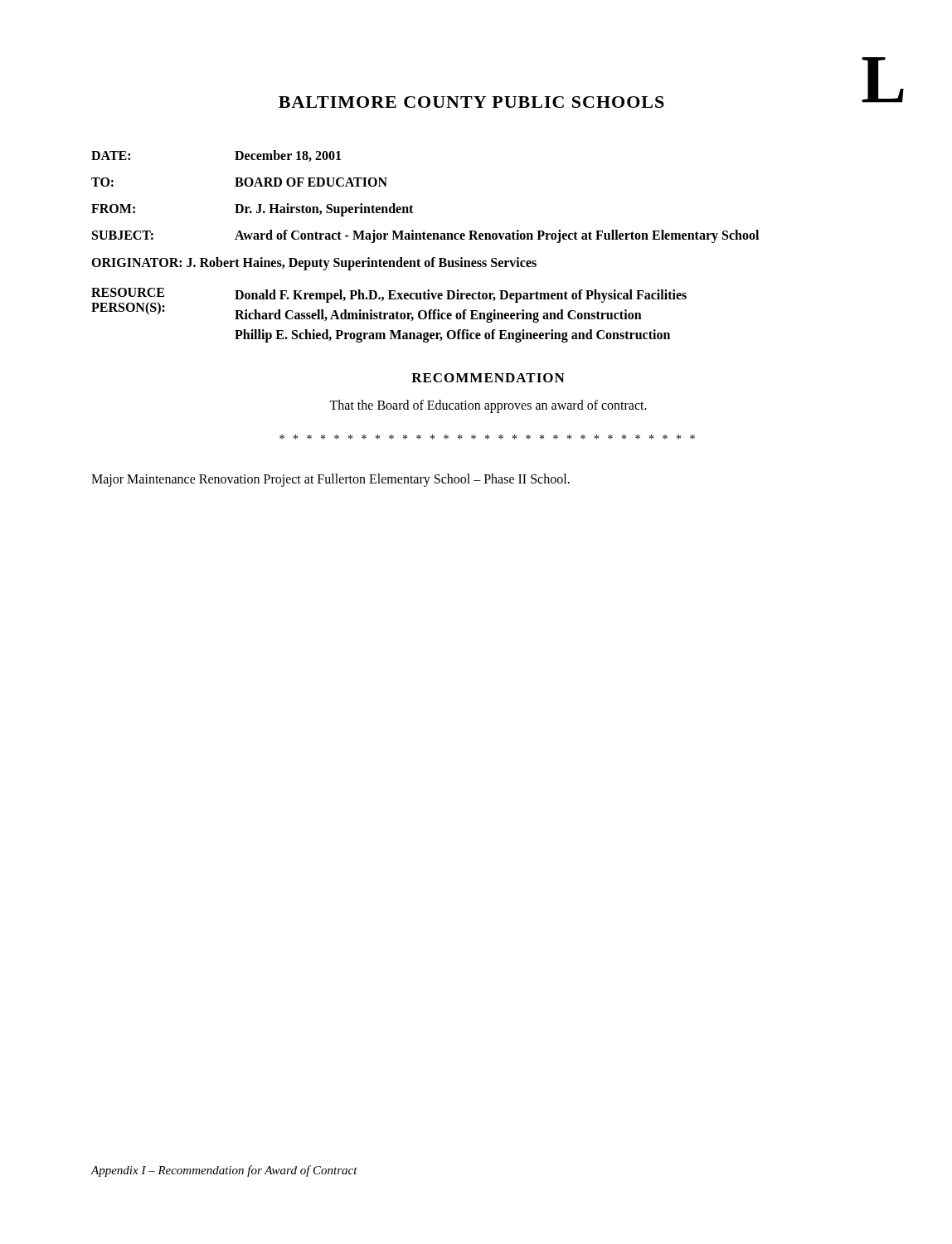Click the passage that begins "DATE: December 18,"

(x=108, y=156)
